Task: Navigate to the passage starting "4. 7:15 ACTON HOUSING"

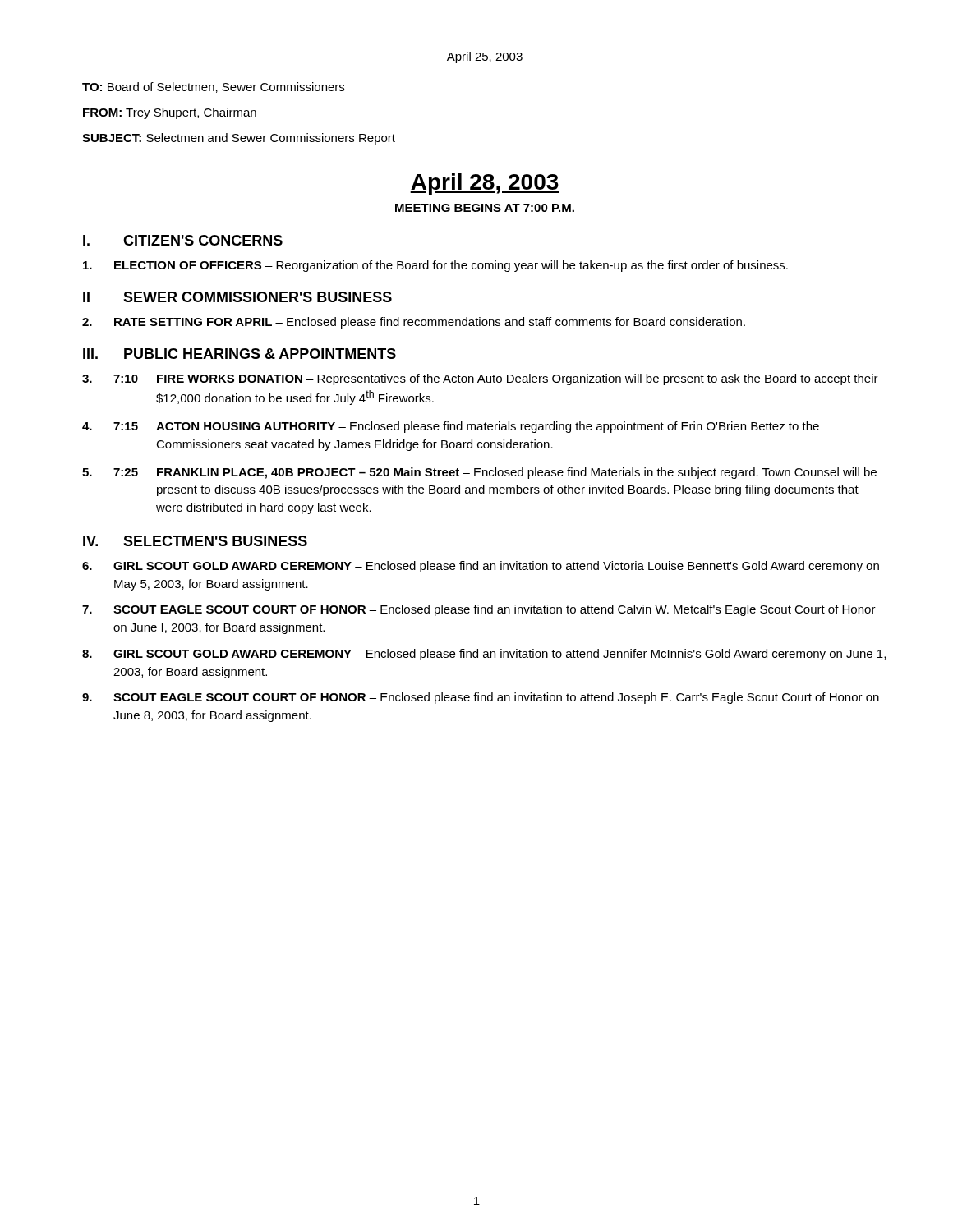Action: click(x=485, y=435)
